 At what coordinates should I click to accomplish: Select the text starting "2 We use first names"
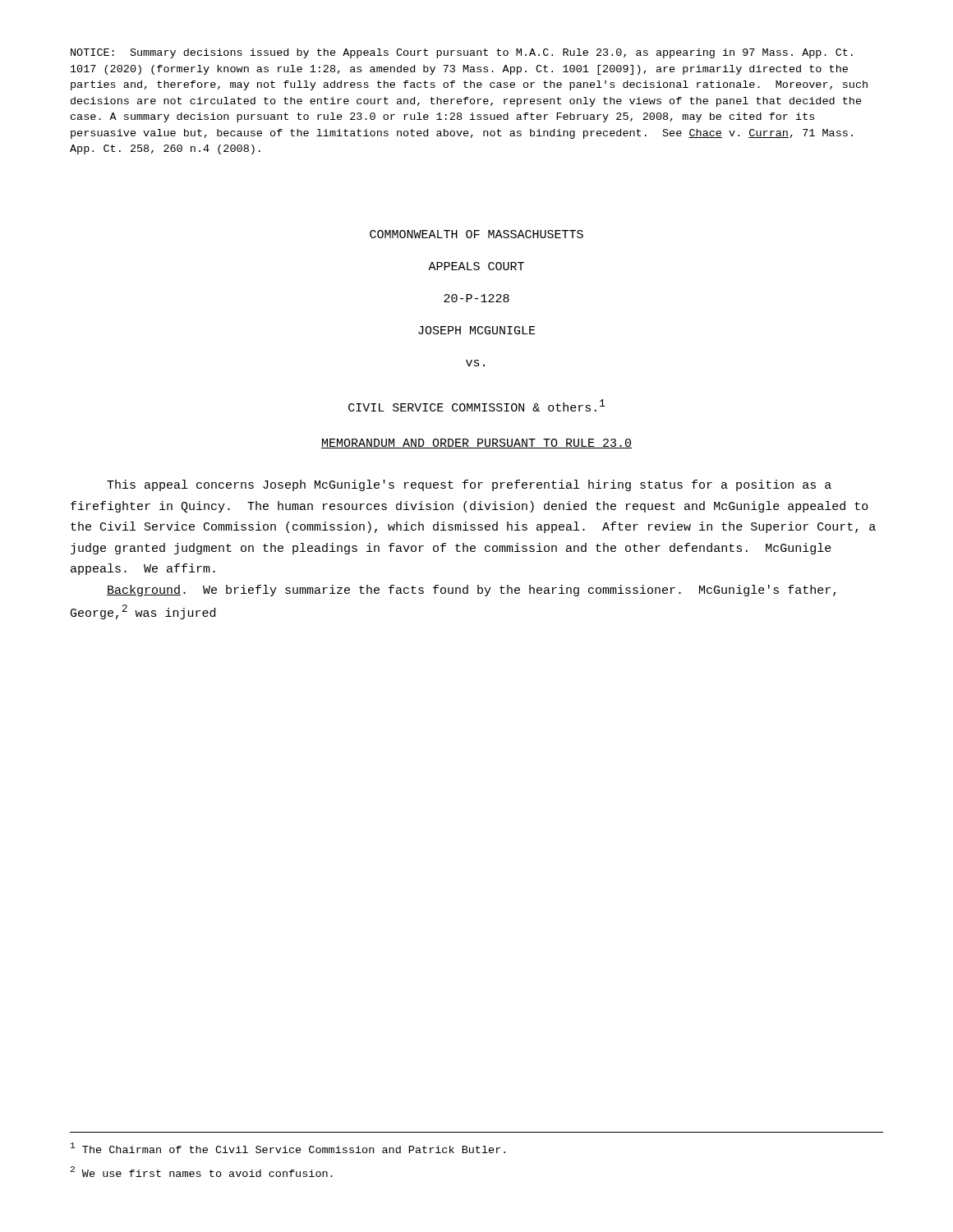202,1172
